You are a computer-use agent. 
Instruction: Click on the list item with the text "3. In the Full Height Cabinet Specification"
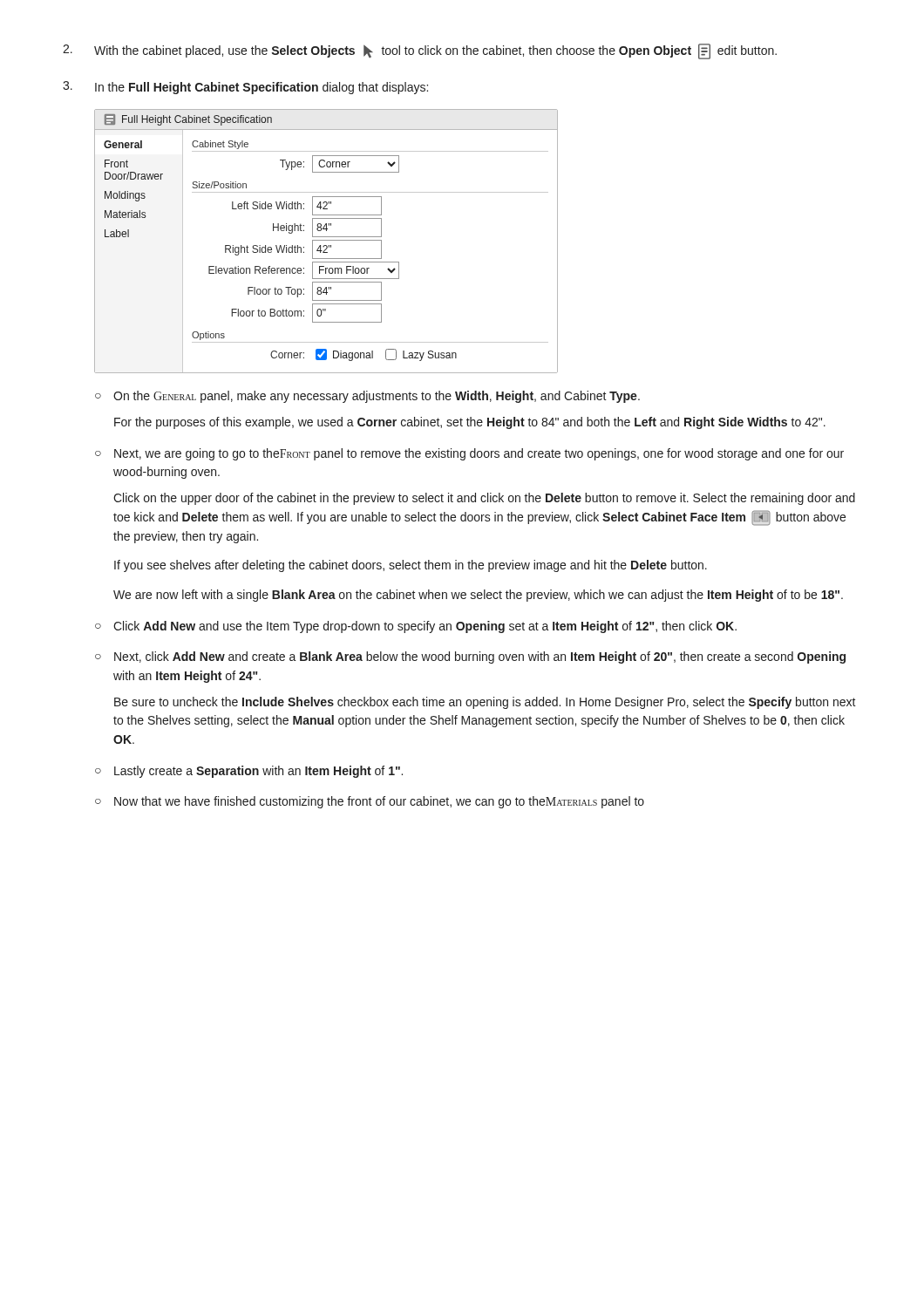tap(245, 88)
